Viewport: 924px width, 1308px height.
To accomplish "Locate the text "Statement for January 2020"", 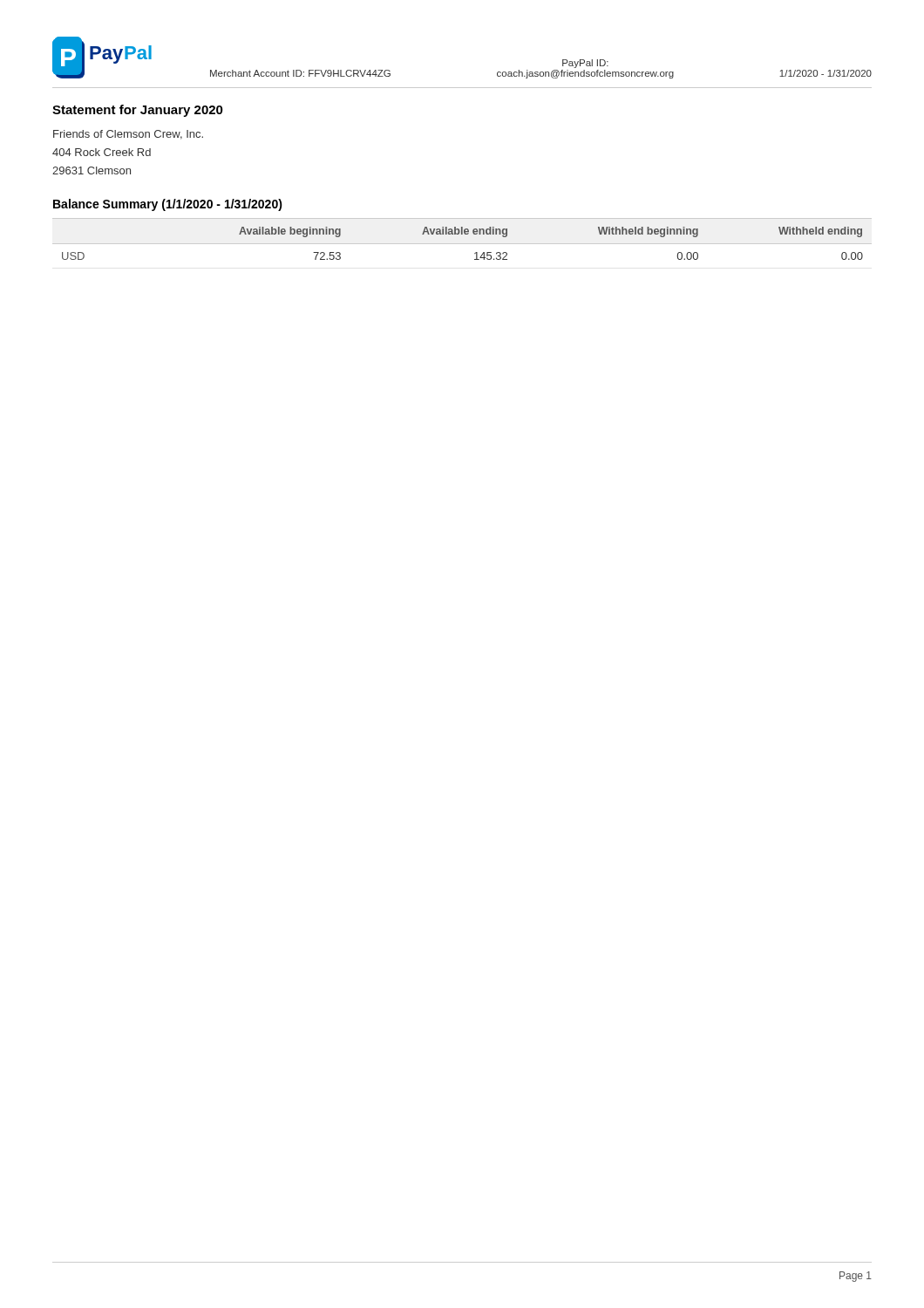I will [x=138, y=109].
